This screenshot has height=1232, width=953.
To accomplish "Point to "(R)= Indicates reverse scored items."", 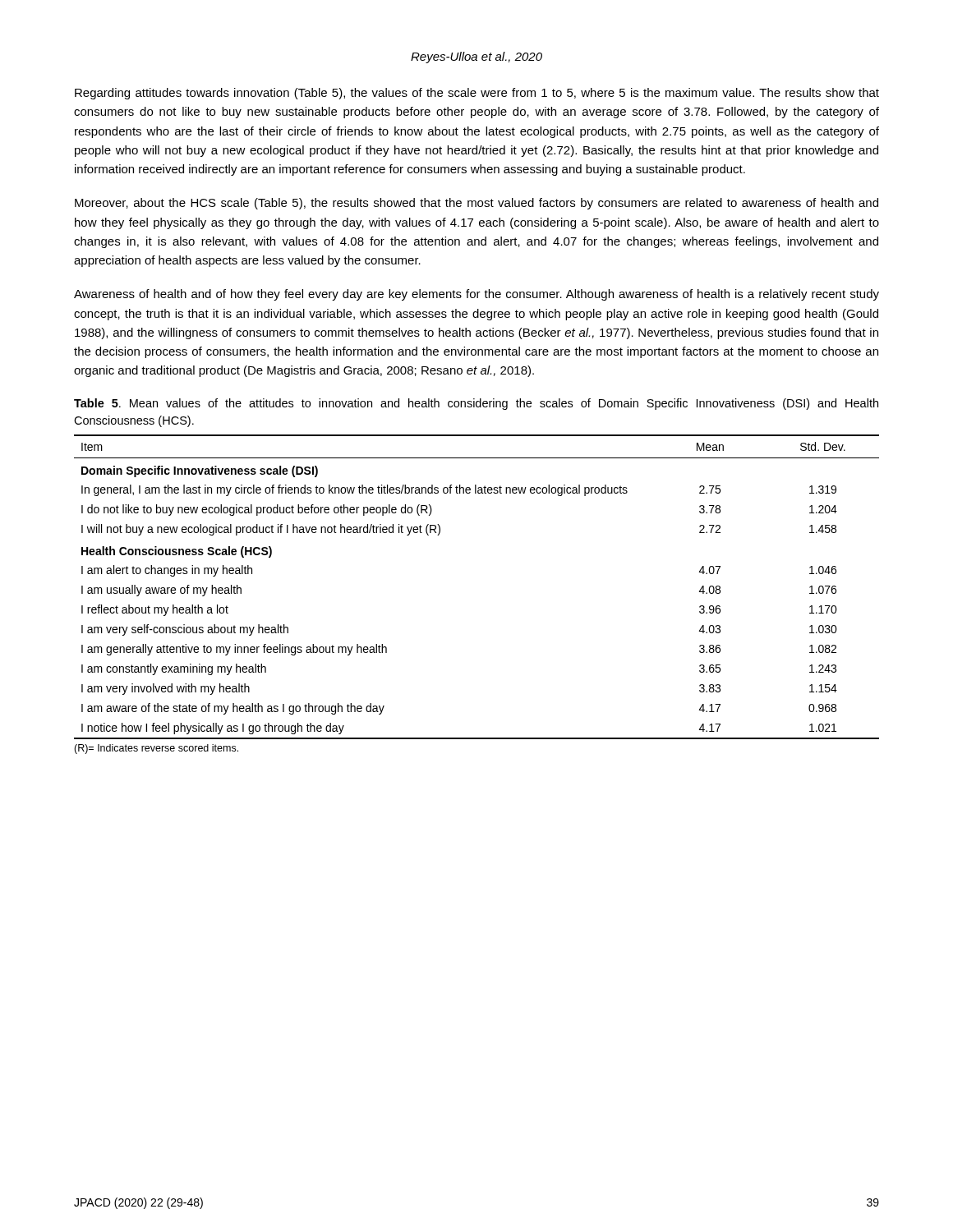I will [157, 748].
